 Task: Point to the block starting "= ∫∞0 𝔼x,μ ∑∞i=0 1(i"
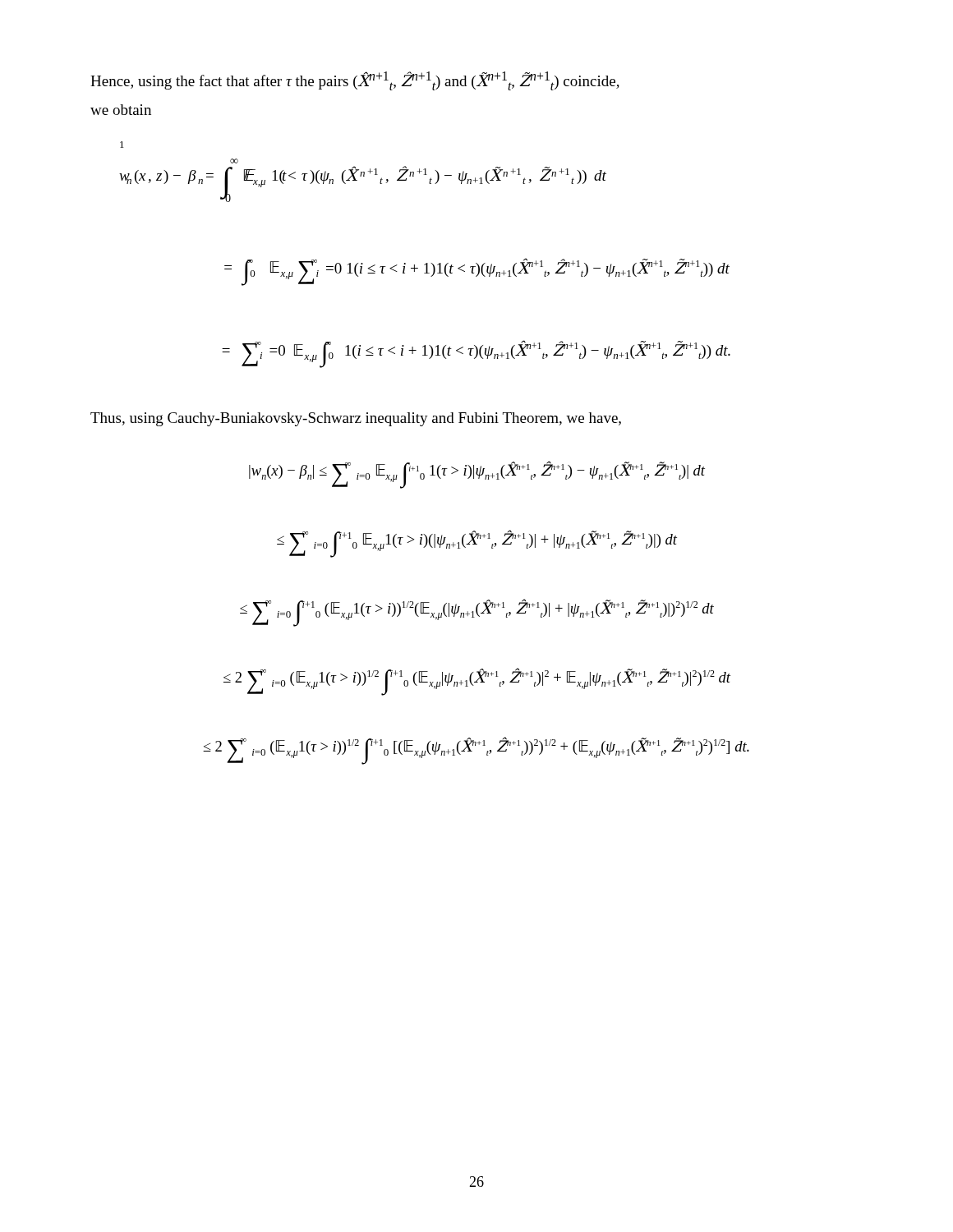pyautogui.click(x=476, y=269)
